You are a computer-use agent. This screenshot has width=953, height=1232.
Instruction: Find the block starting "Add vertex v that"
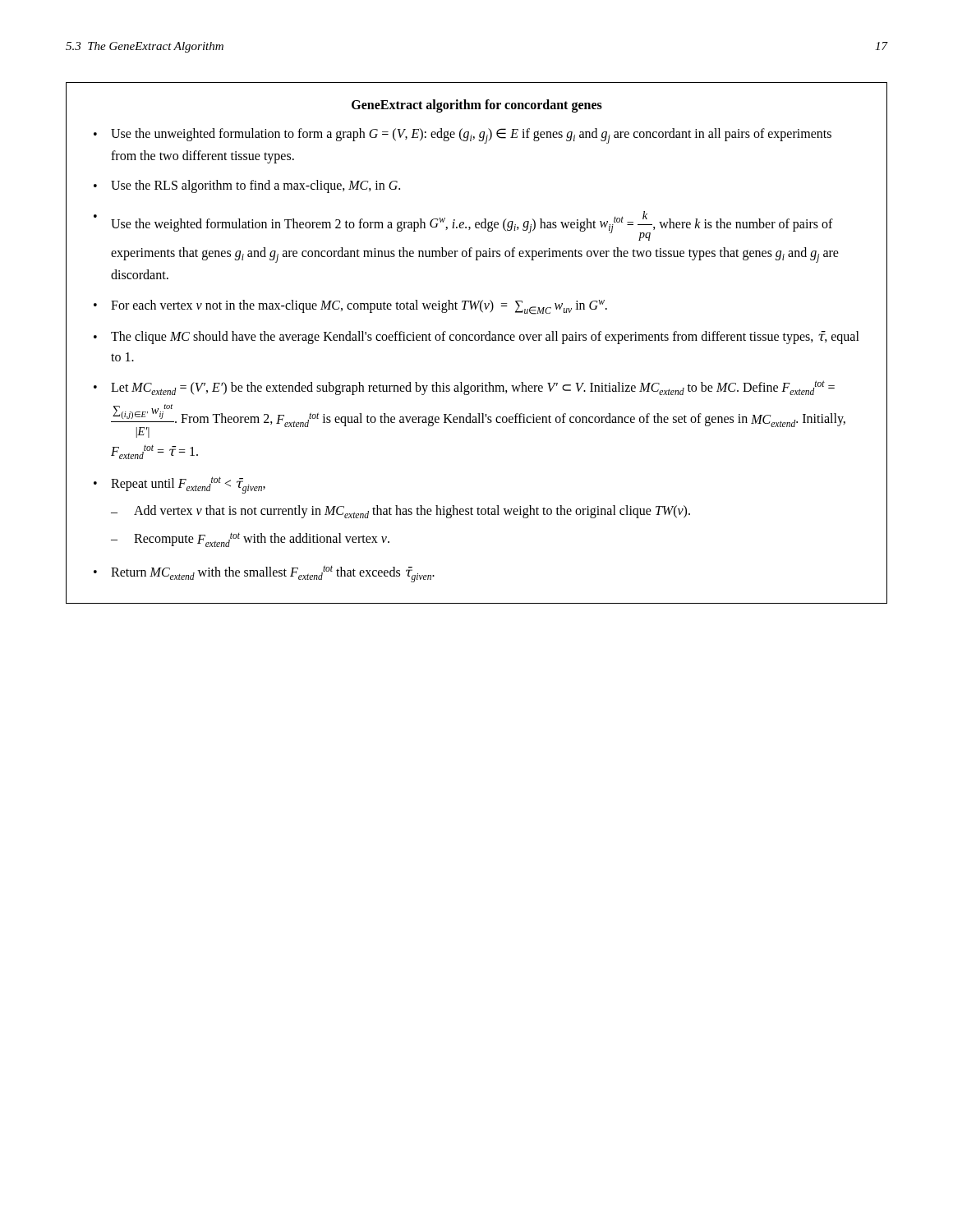[412, 512]
